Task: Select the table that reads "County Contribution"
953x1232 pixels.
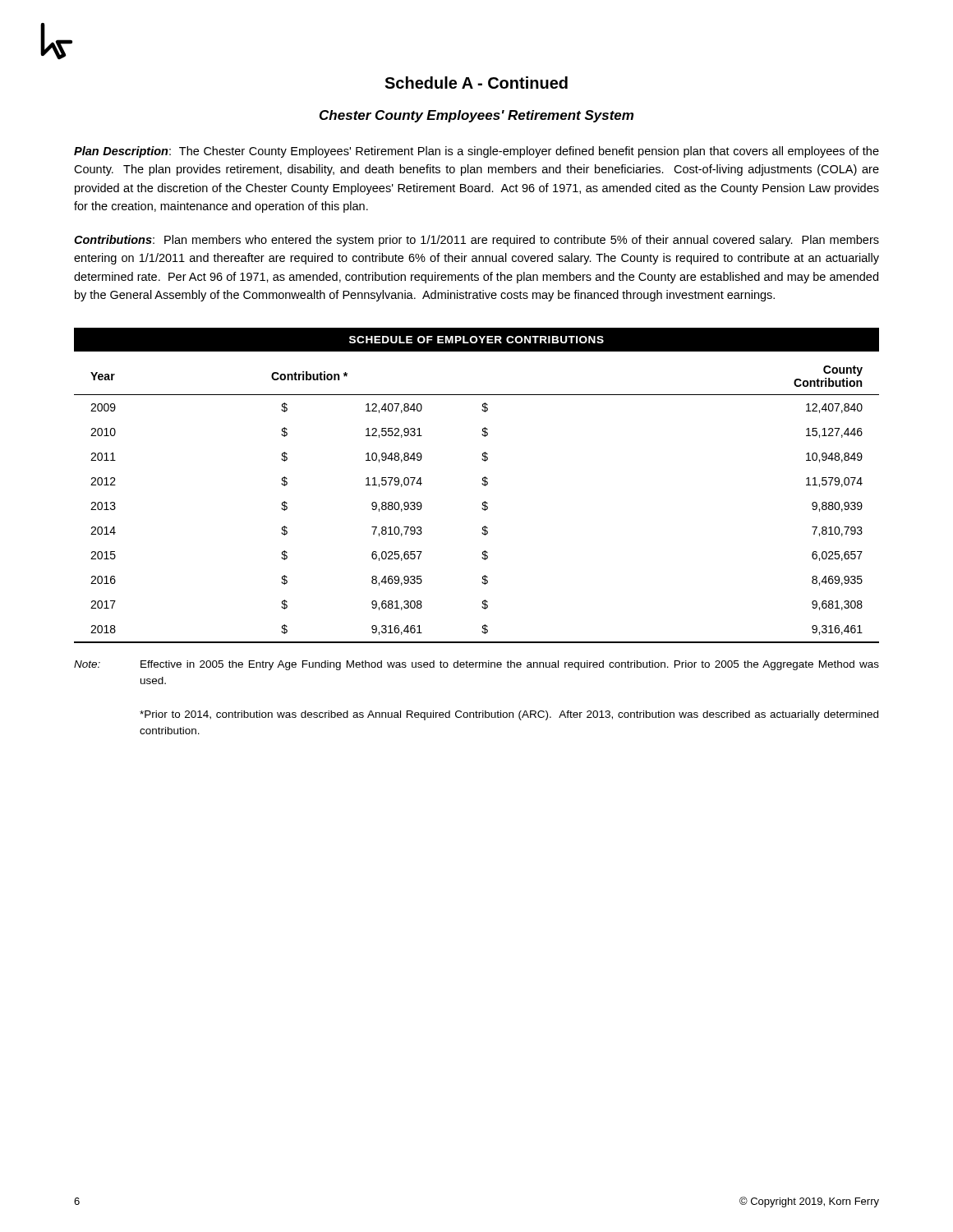Action: pos(476,533)
